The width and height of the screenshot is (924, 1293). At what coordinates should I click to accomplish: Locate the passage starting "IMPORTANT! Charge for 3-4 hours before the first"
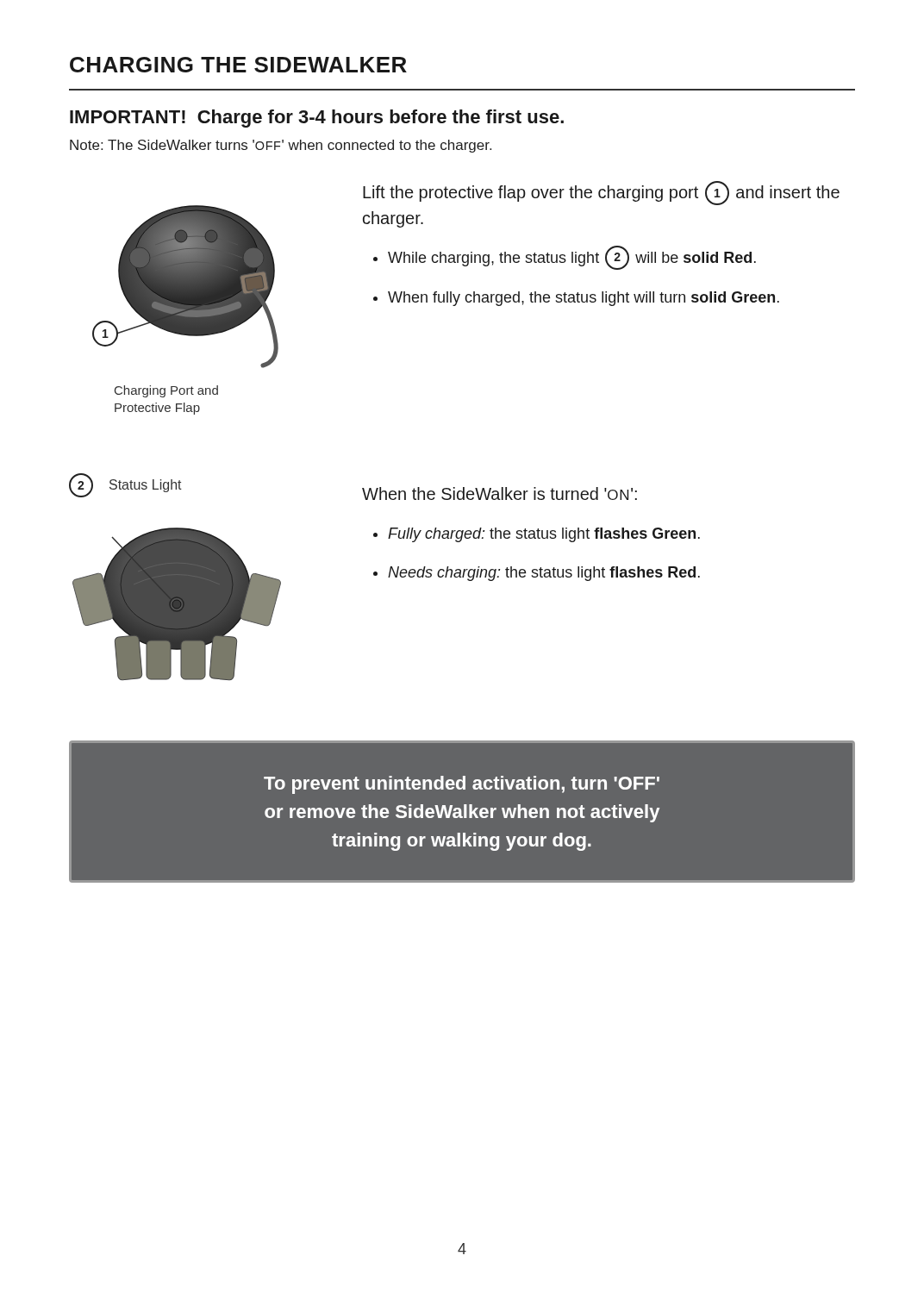pos(462,117)
